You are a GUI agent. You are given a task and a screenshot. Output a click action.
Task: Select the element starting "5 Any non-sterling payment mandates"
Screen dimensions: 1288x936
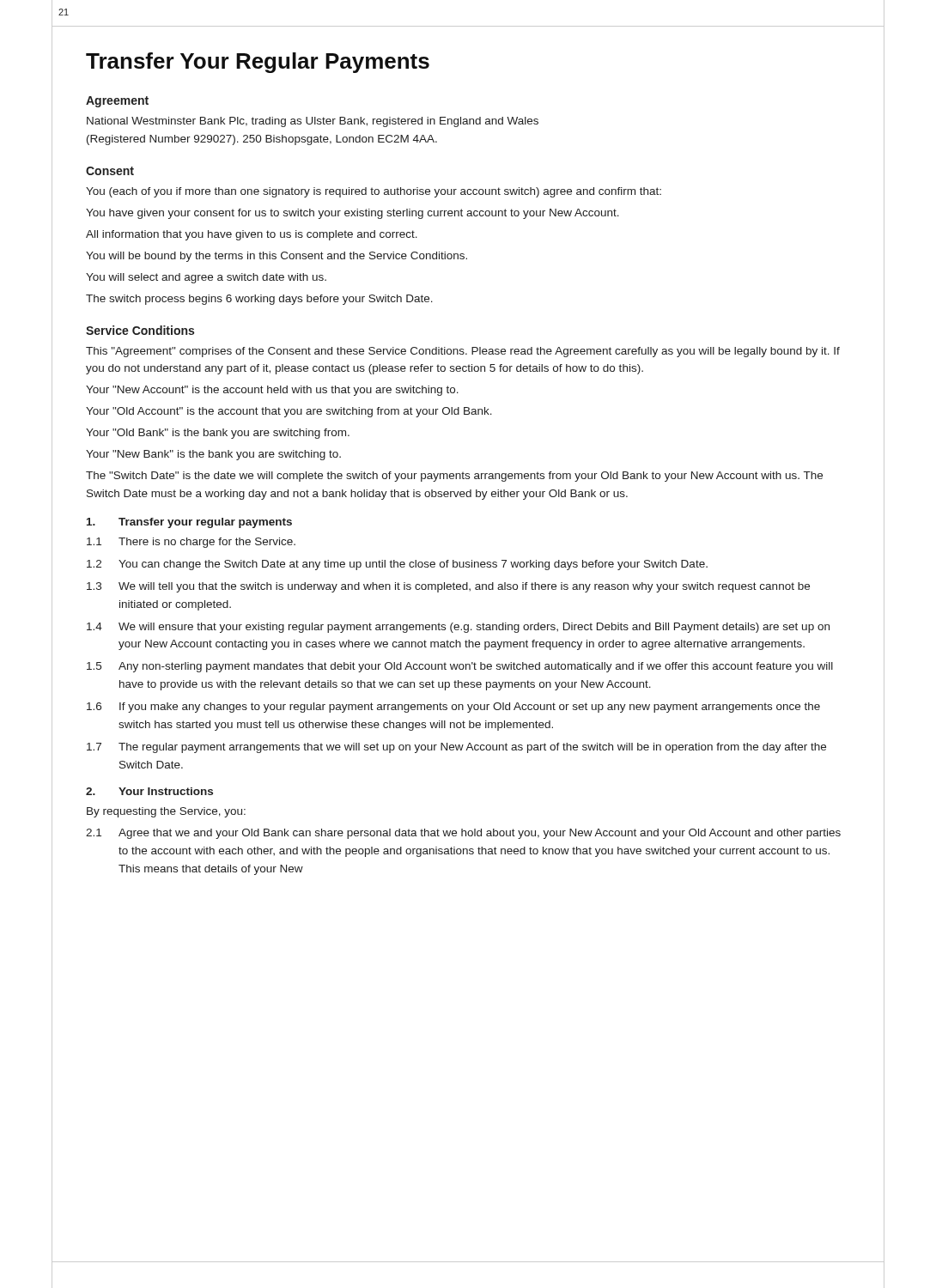point(468,676)
